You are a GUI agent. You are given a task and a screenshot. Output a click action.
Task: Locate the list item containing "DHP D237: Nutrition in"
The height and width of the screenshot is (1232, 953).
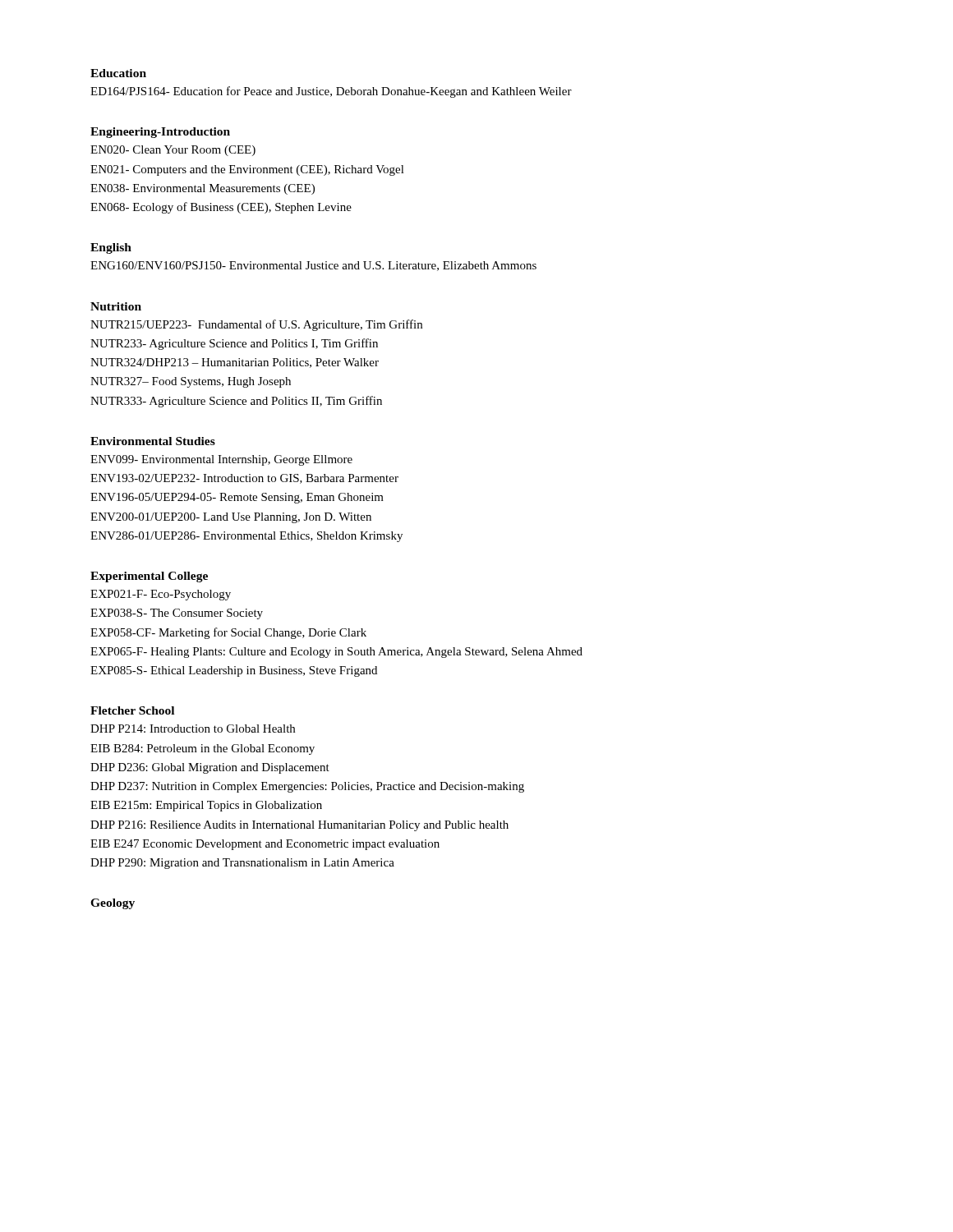(x=476, y=787)
